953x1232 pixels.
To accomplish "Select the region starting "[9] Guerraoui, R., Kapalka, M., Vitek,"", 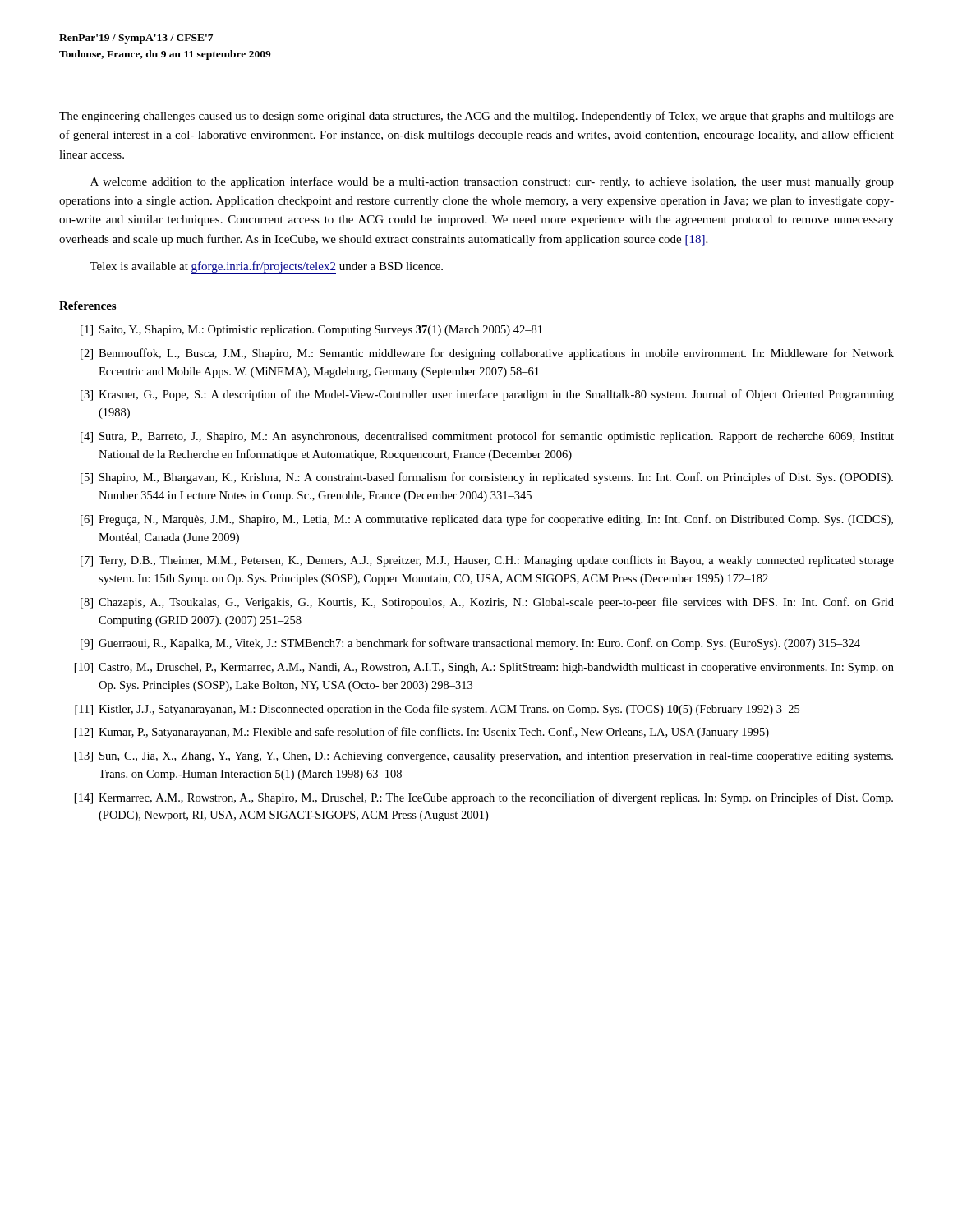I will 476,644.
